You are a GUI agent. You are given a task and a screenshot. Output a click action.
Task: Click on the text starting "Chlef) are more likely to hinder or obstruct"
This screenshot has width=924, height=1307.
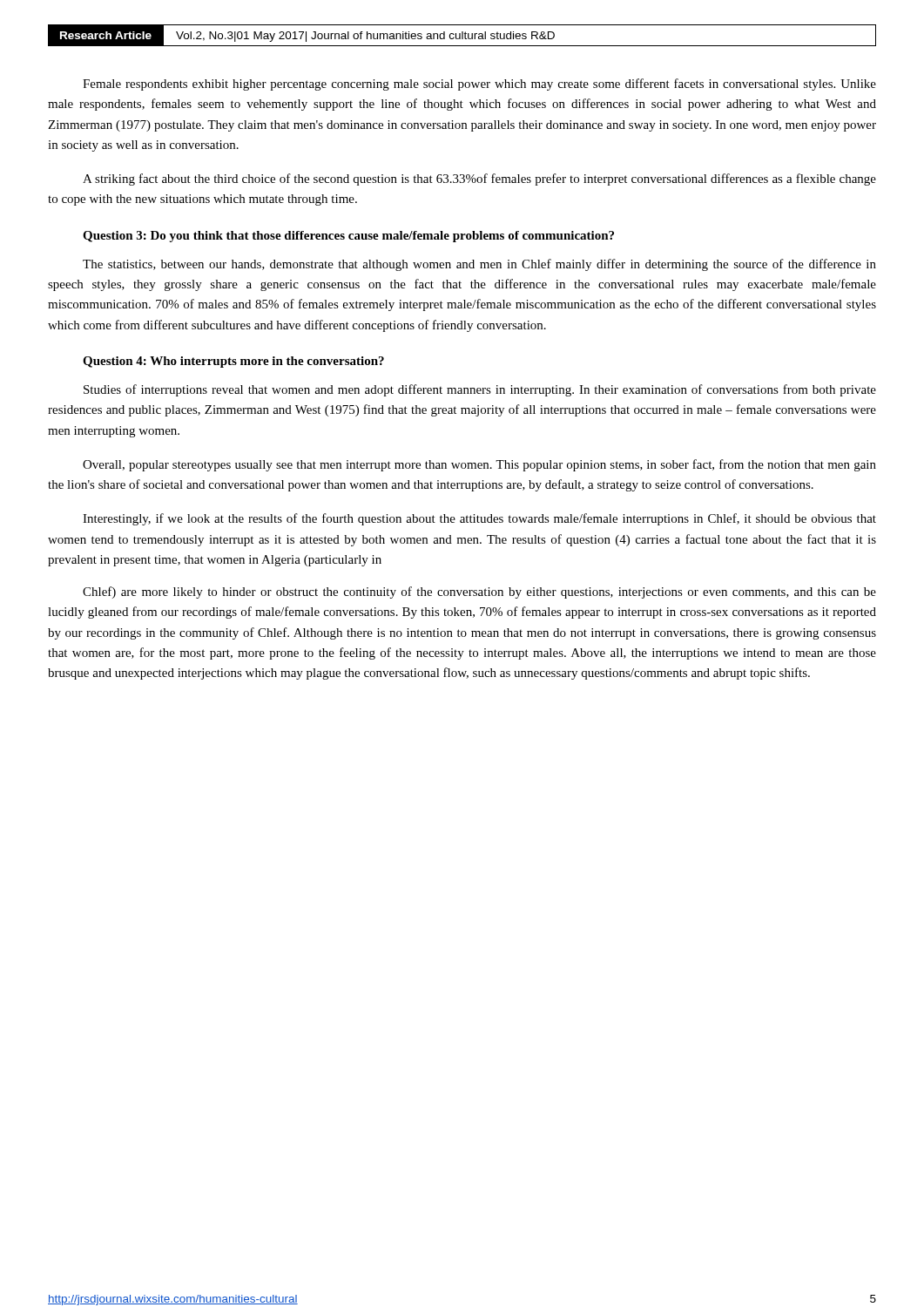[x=462, y=632]
